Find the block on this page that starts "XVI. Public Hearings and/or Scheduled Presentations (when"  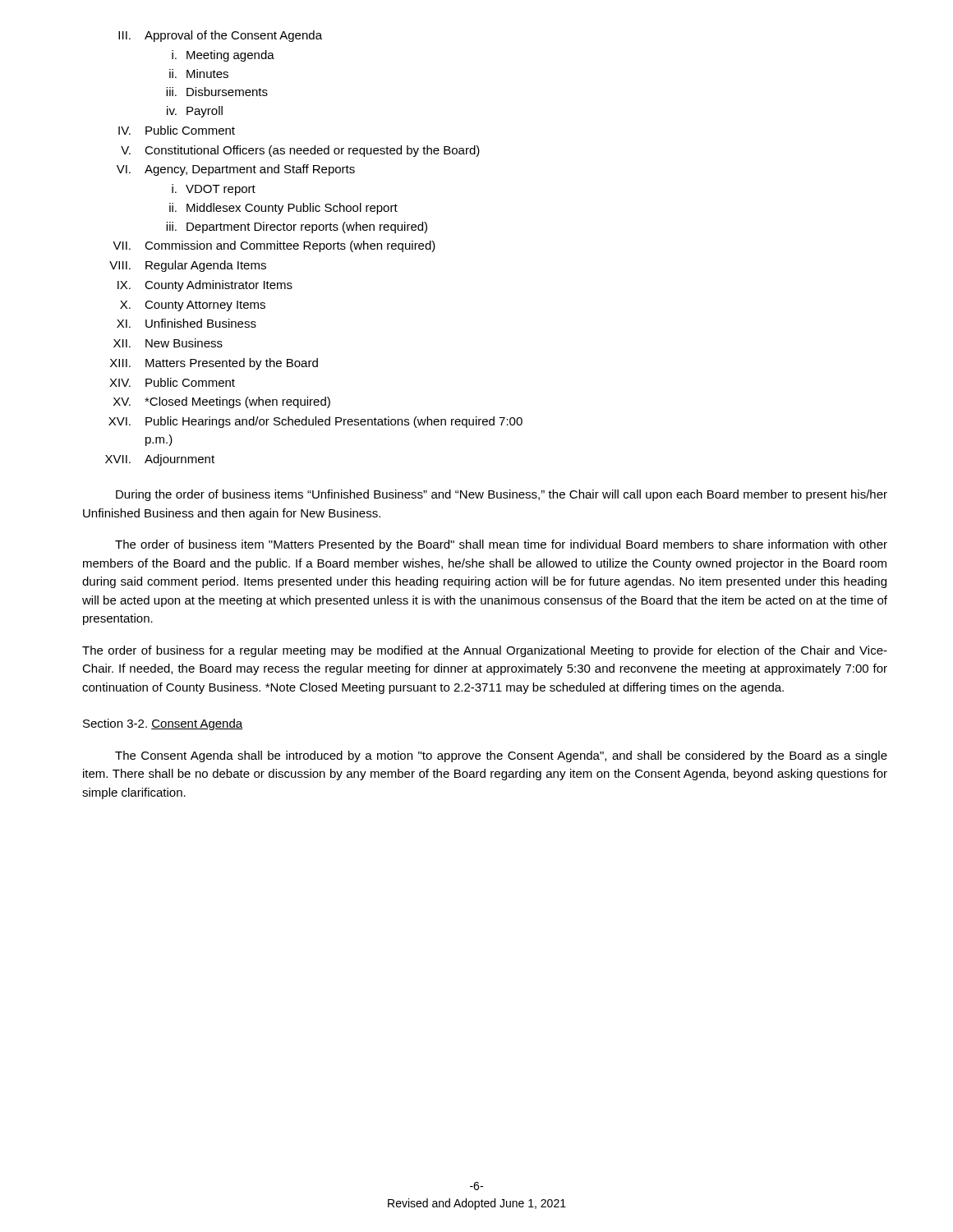point(485,430)
